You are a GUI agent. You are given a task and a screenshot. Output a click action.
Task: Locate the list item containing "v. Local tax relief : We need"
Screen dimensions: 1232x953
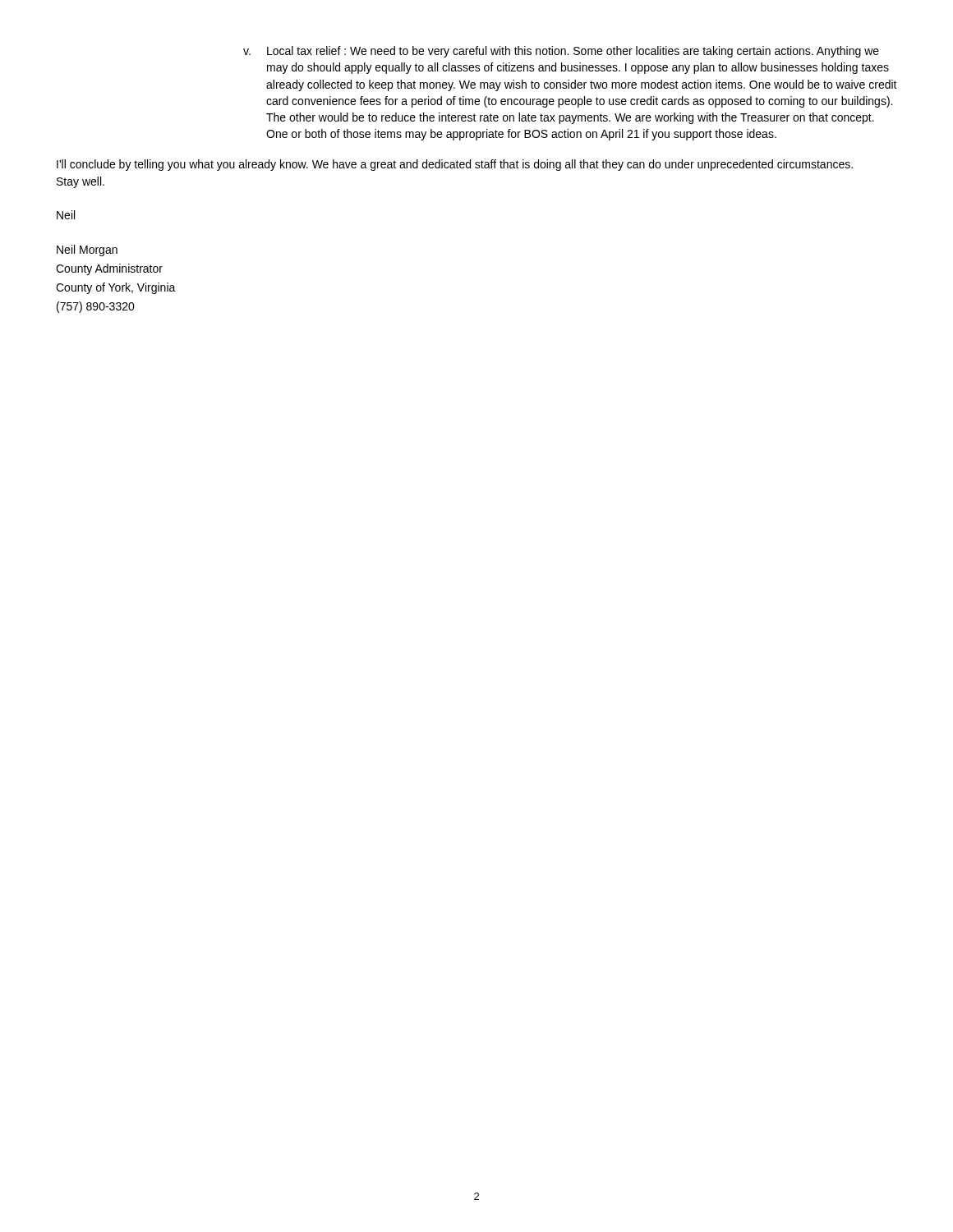pyautogui.click(x=570, y=93)
